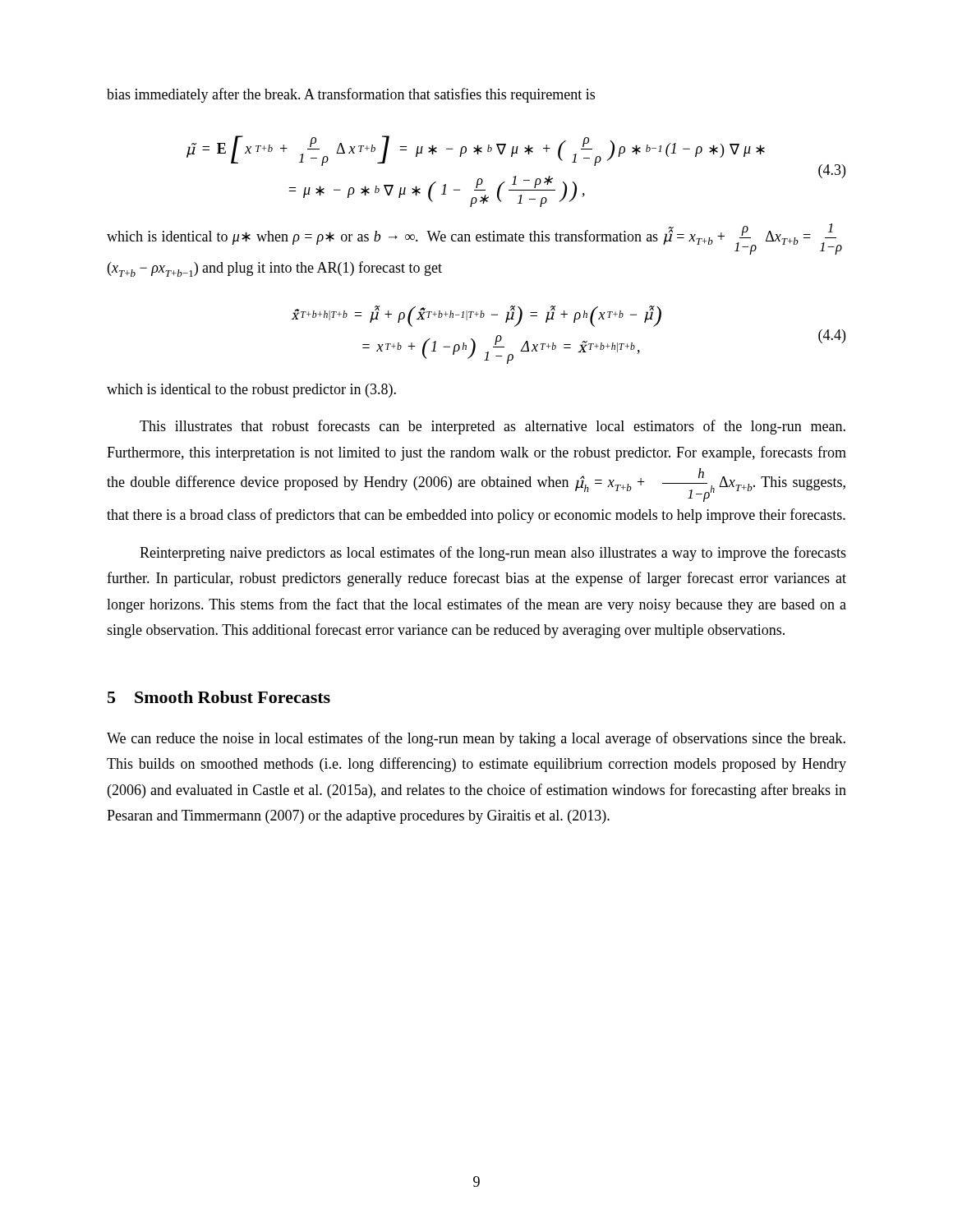
Task: Click on the region starting "5 Smooth Robust Forecasts"
Action: coord(219,697)
